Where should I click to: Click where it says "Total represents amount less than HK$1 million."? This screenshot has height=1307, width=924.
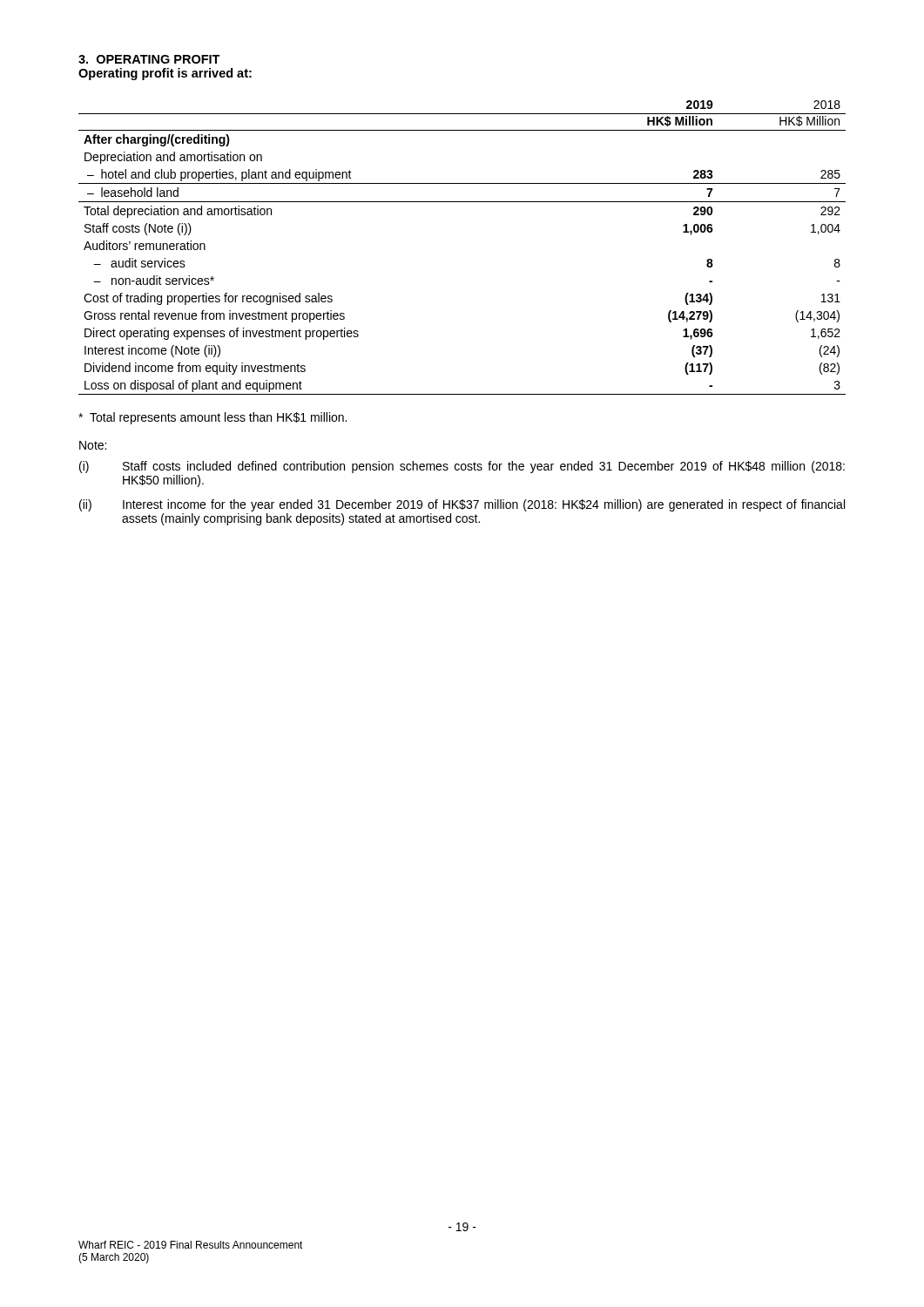[x=213, y=417]
